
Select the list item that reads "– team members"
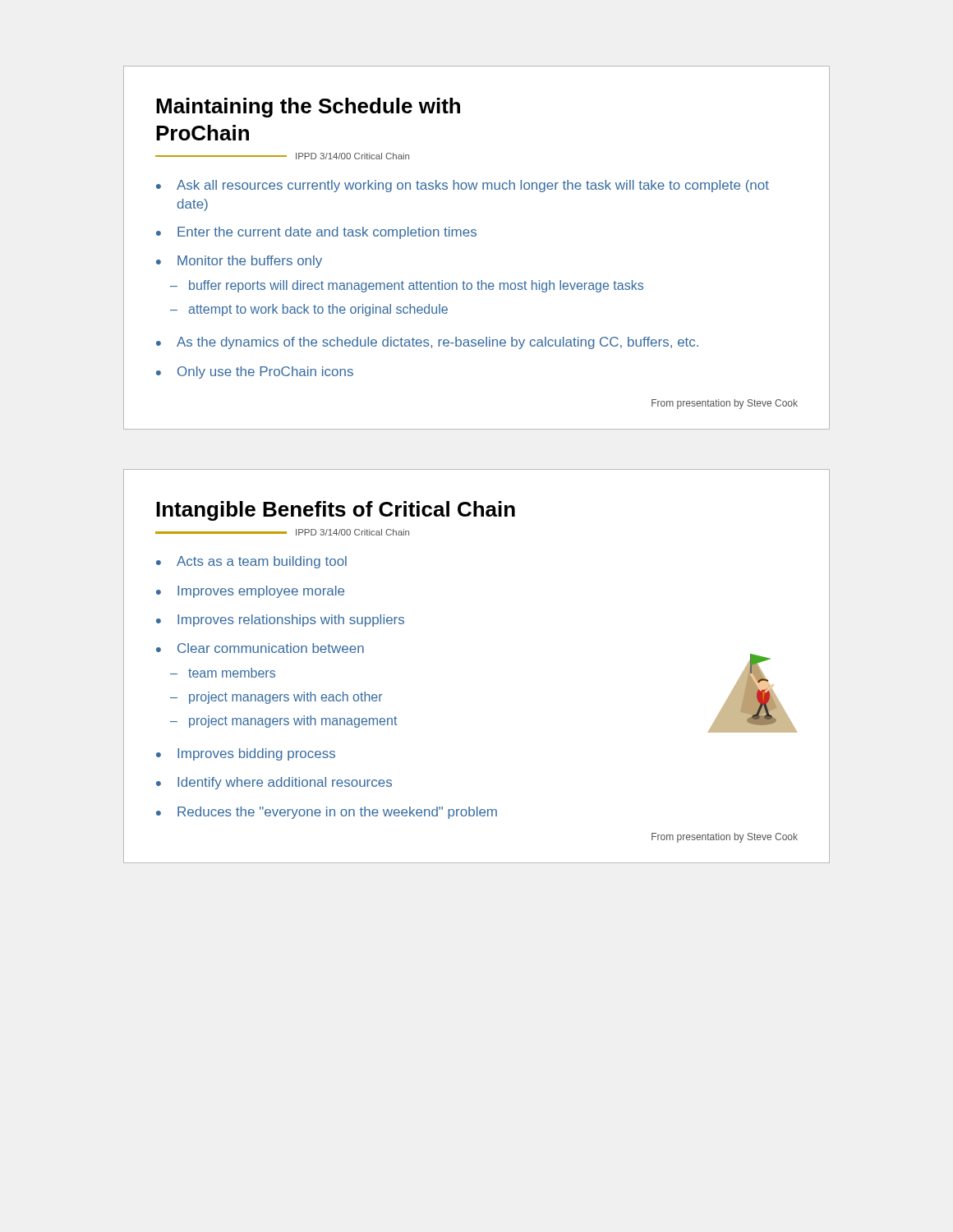(x=223, y=674)
